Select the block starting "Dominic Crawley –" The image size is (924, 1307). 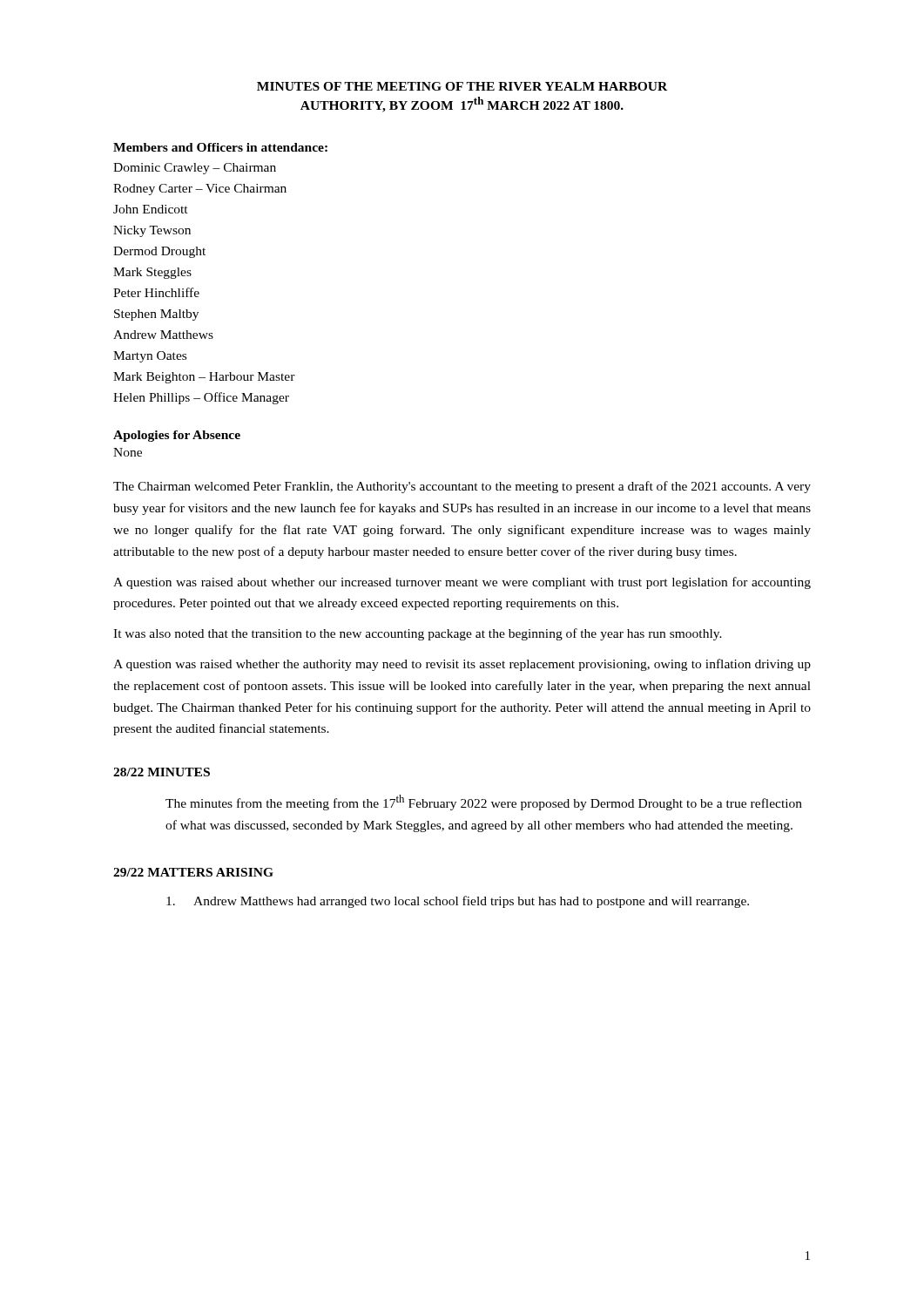point(195,169)
